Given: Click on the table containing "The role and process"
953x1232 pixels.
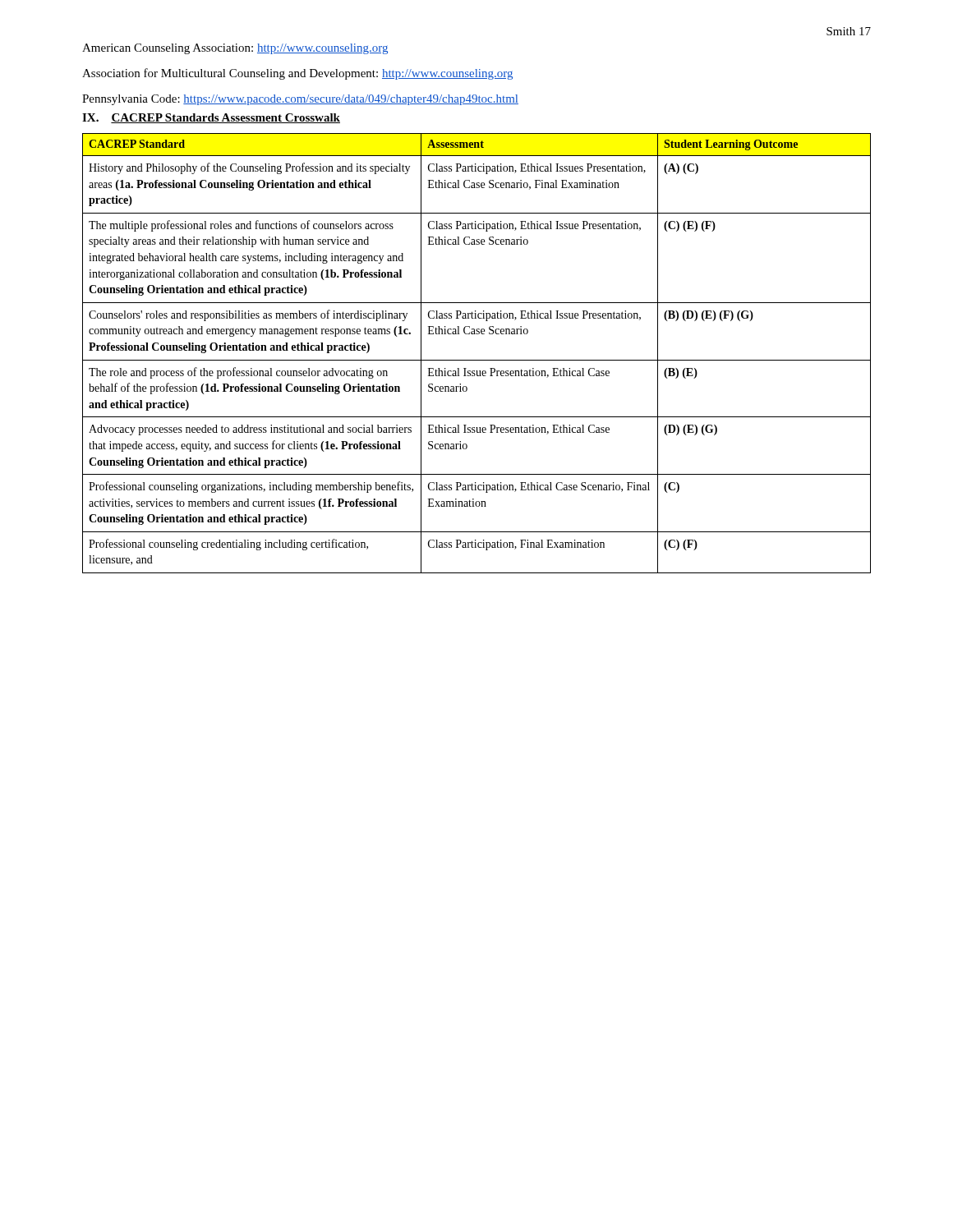Looking at the screenshot, I should 476,353.
